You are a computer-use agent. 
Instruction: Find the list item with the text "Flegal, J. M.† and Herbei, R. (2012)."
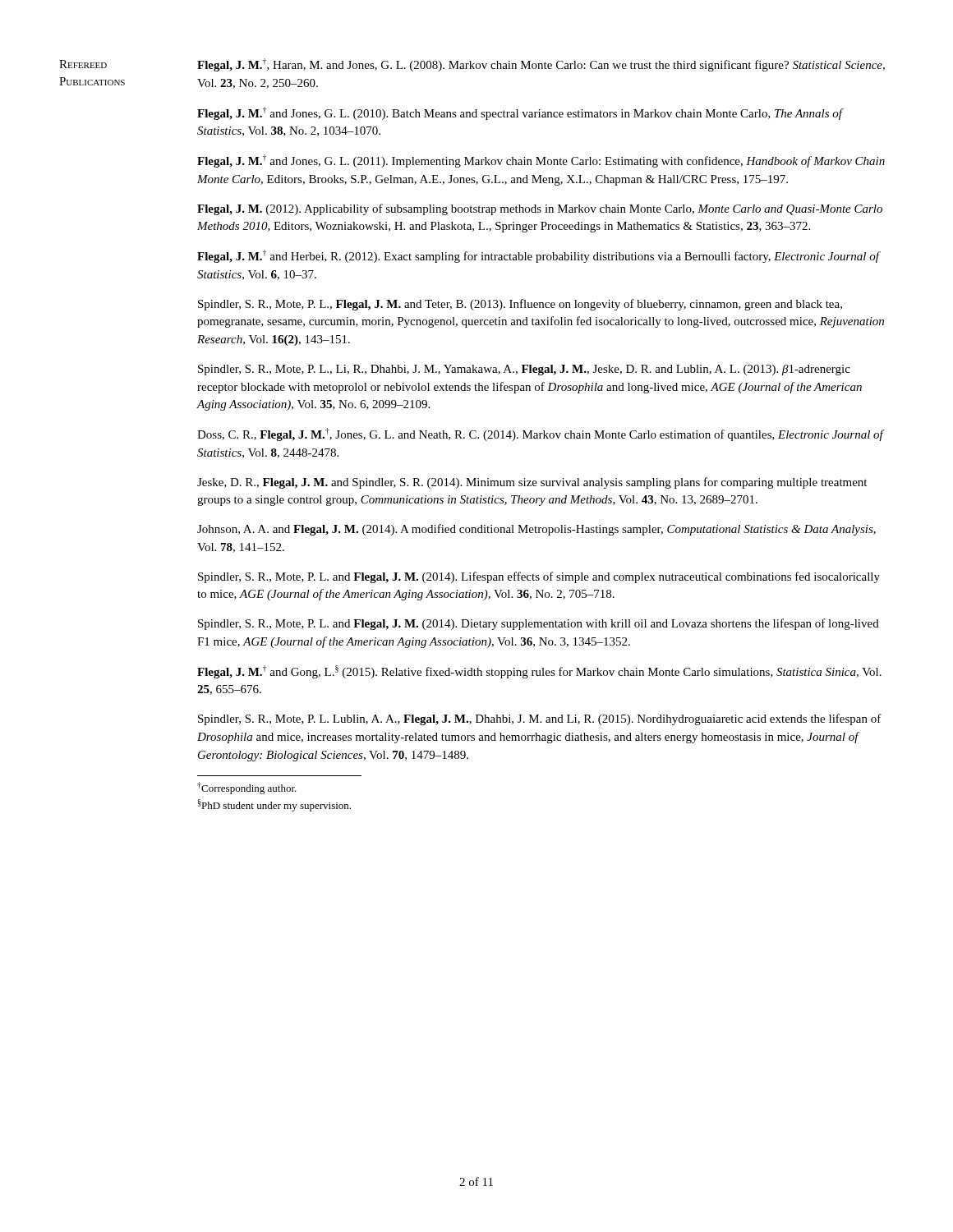point(542,265)
